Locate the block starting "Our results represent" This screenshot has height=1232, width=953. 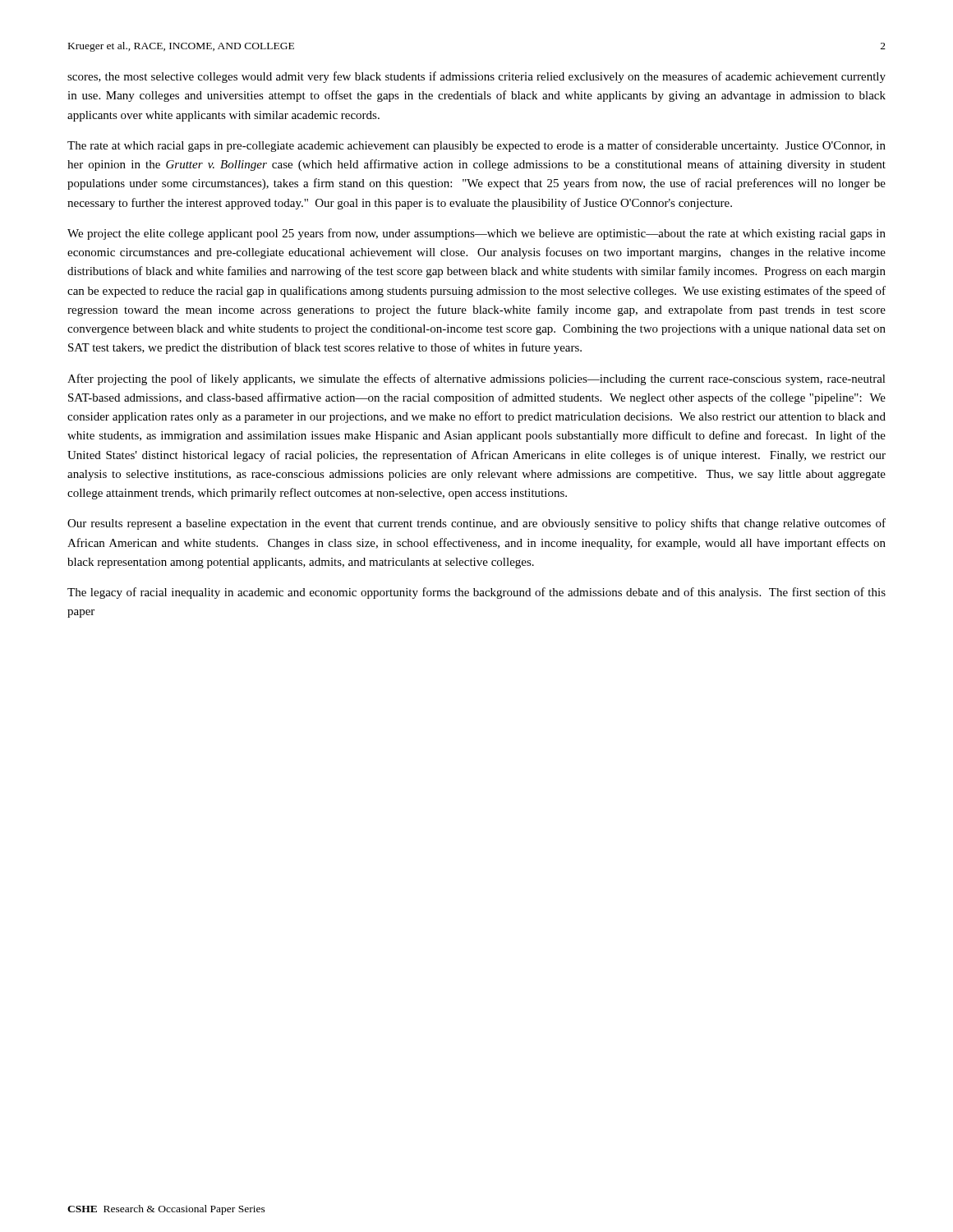click(x=476, y=543)
